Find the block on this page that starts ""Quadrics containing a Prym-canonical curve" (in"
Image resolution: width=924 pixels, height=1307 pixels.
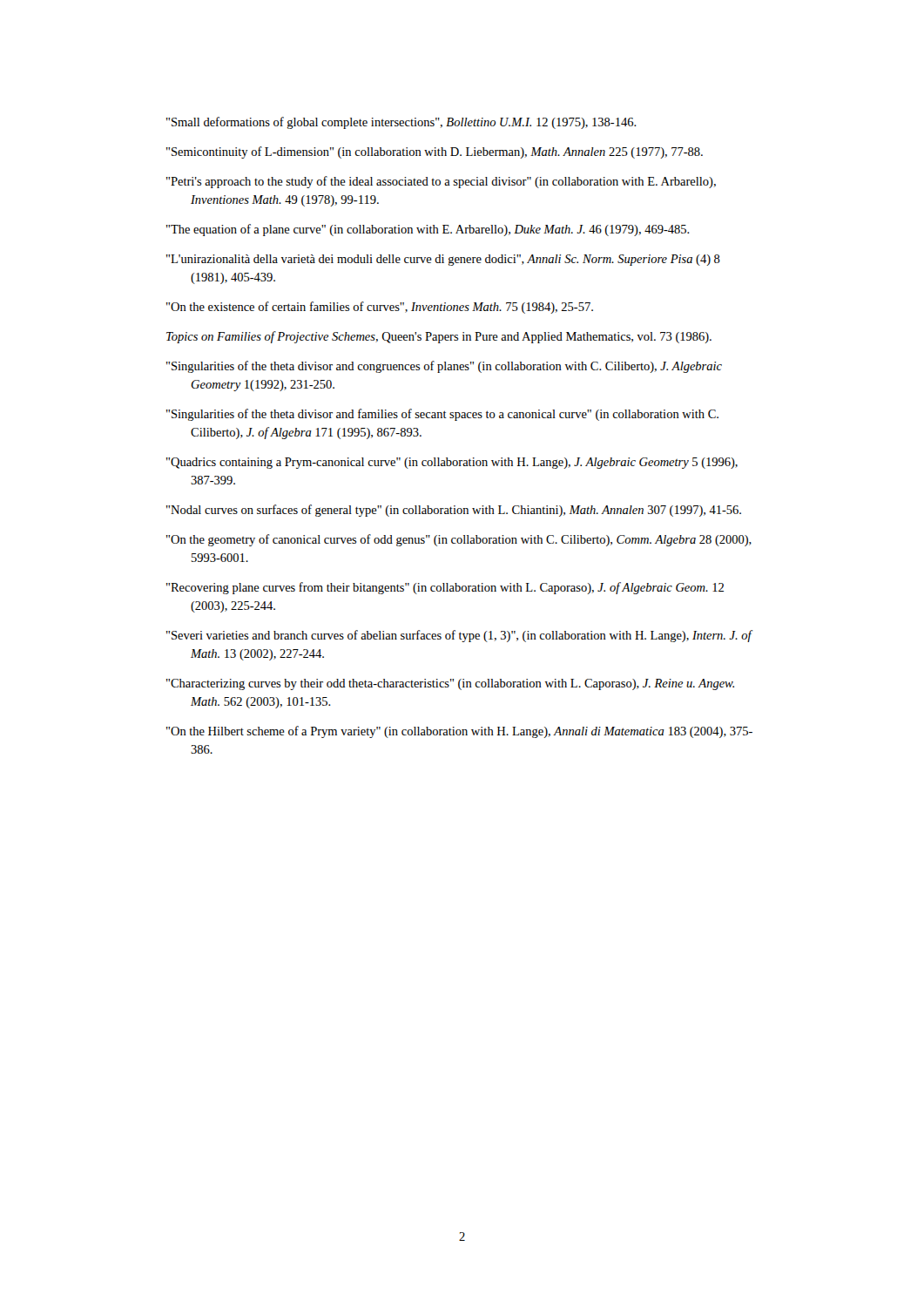coord(452,471)
